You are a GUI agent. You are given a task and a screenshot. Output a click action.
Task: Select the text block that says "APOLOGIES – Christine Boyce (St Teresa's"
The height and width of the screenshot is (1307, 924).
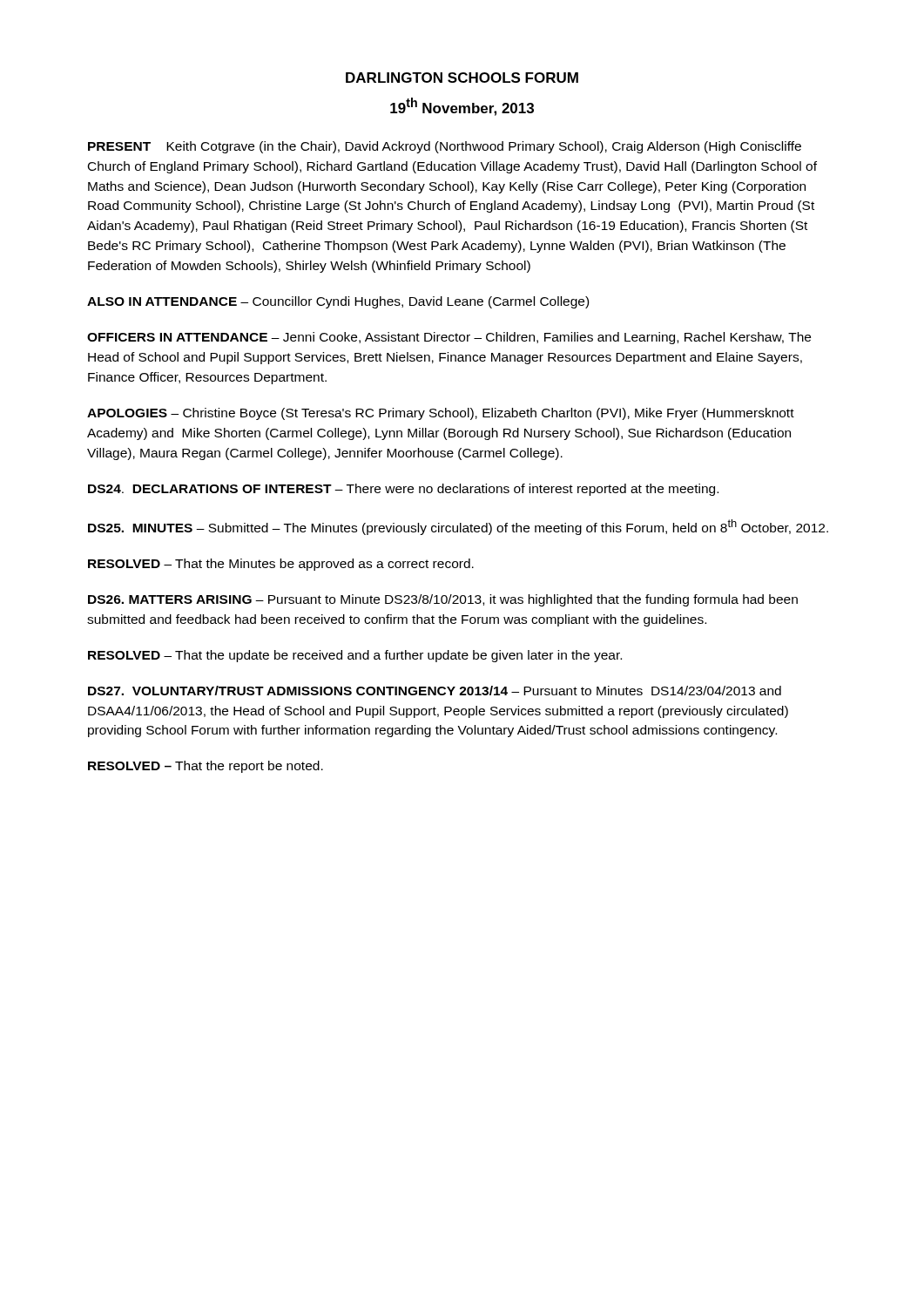point(440,433)
